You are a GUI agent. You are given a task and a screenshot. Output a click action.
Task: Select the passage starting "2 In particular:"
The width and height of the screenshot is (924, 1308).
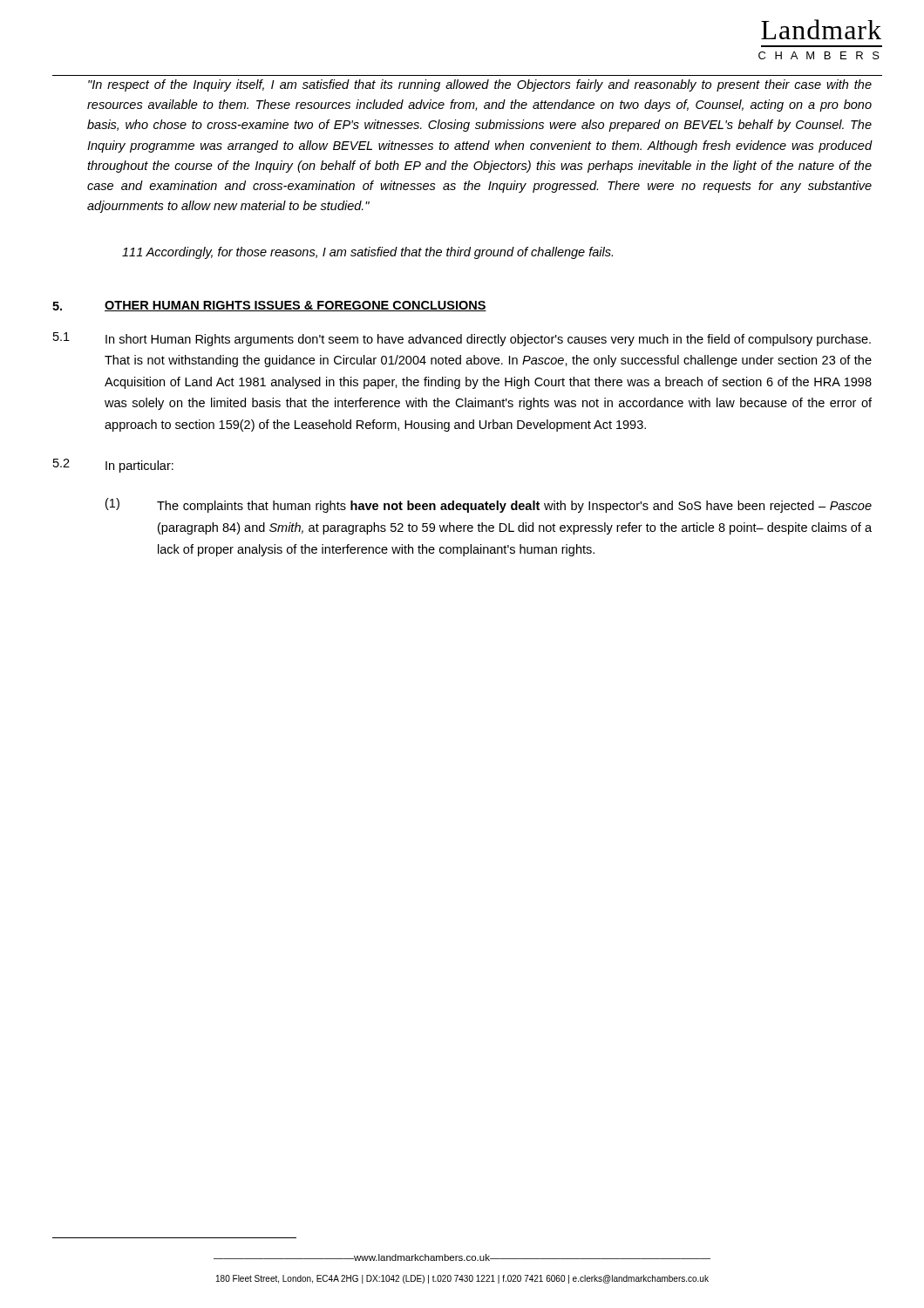coord(113,466)
